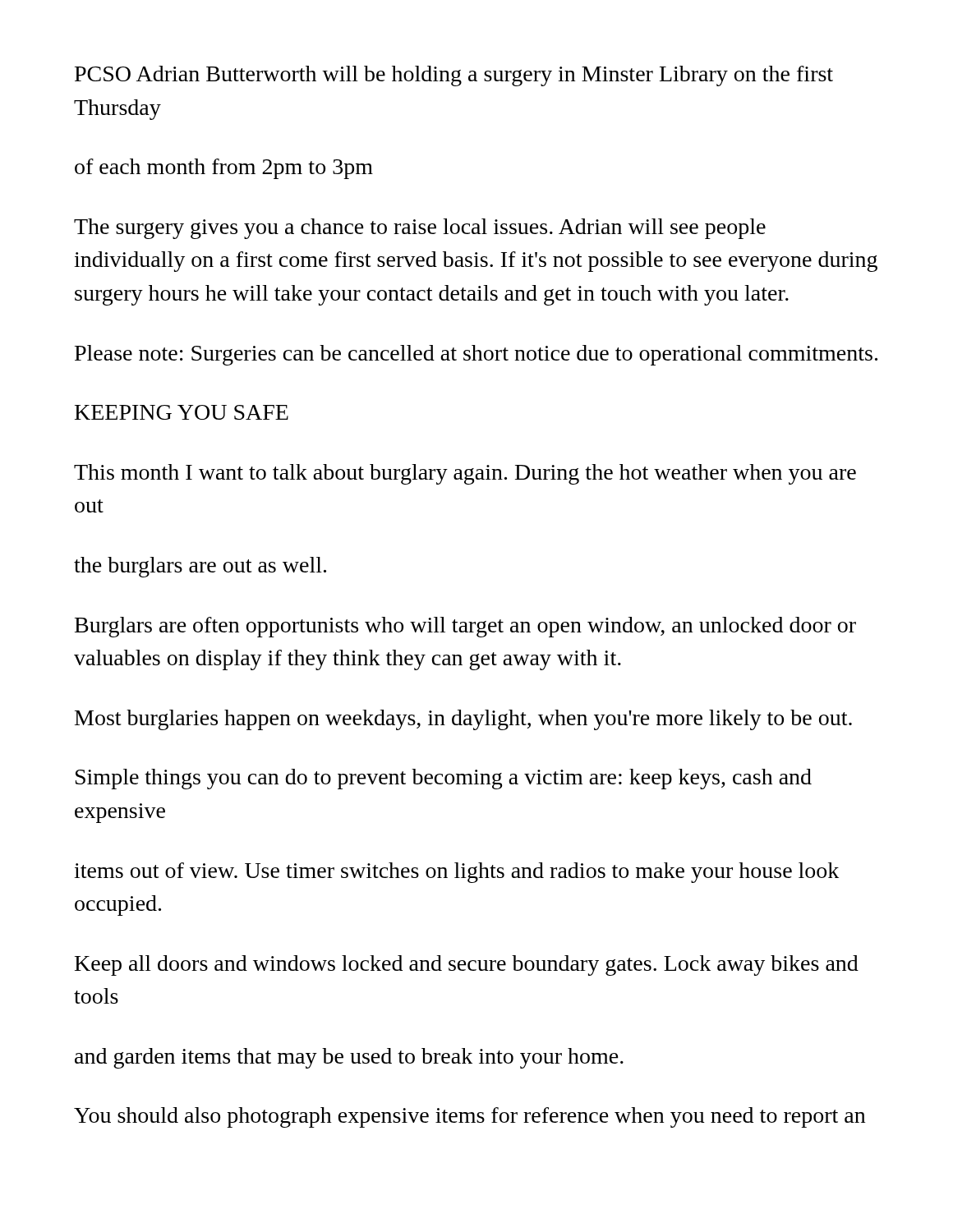Viewport: 953px width, 1232px height.
Task: Click on the text starting "Most burglaries happen on weekdays,"
Action: 464,717
